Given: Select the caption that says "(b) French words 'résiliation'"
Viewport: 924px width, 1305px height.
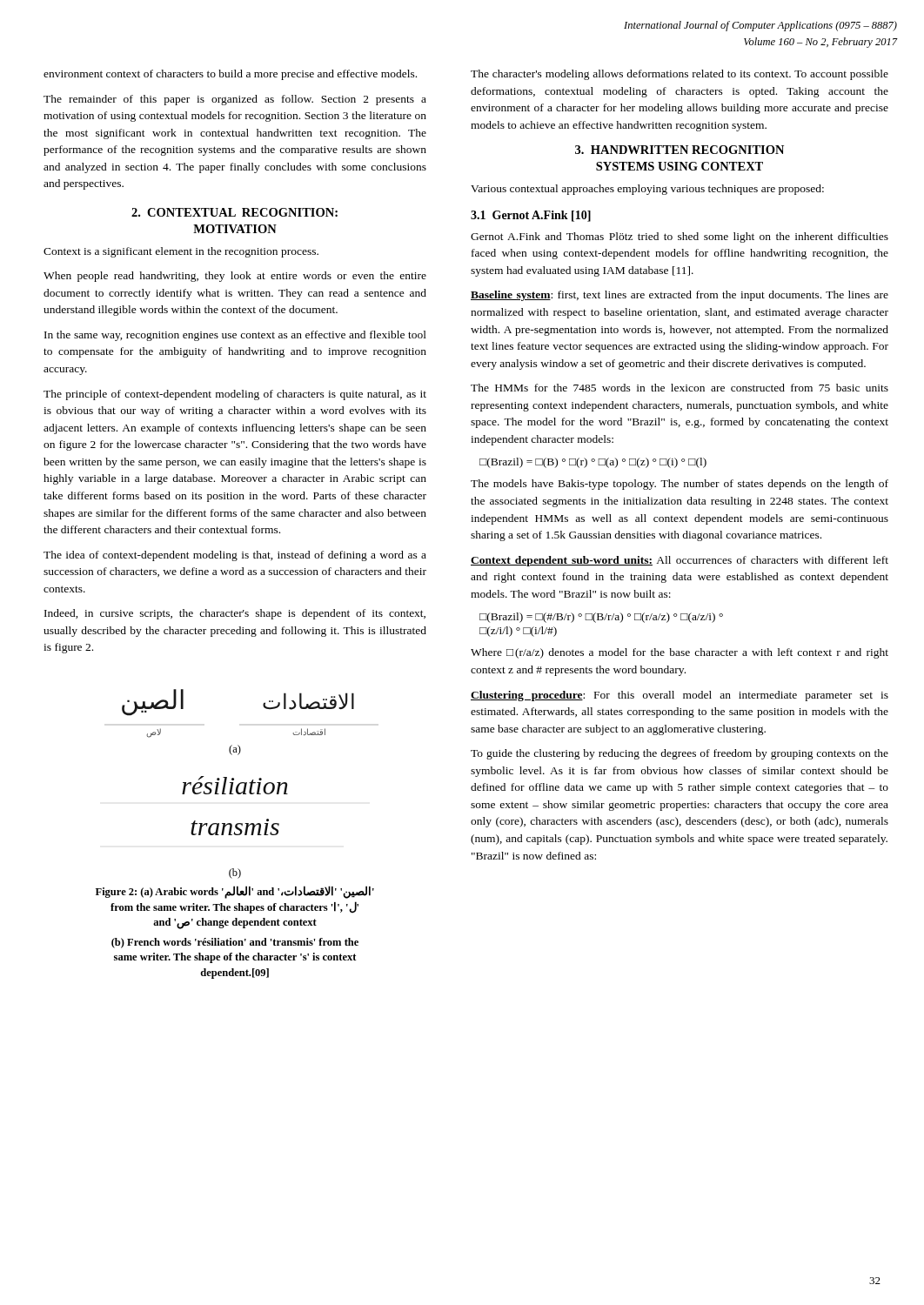Looking at the screenshot, I should 235,957.
